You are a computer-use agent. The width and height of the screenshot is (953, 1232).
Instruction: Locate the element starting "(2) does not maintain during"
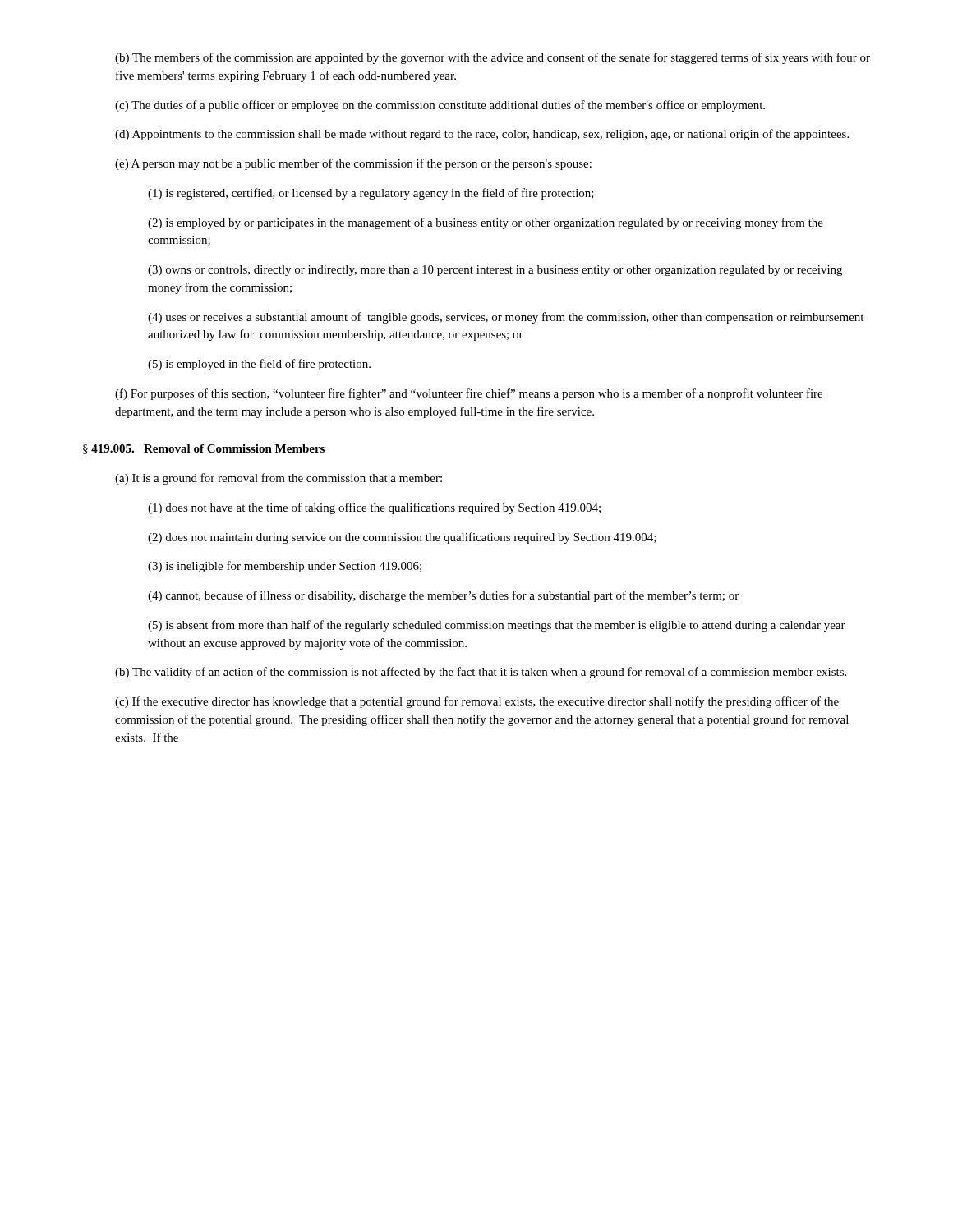pos(402,537)
